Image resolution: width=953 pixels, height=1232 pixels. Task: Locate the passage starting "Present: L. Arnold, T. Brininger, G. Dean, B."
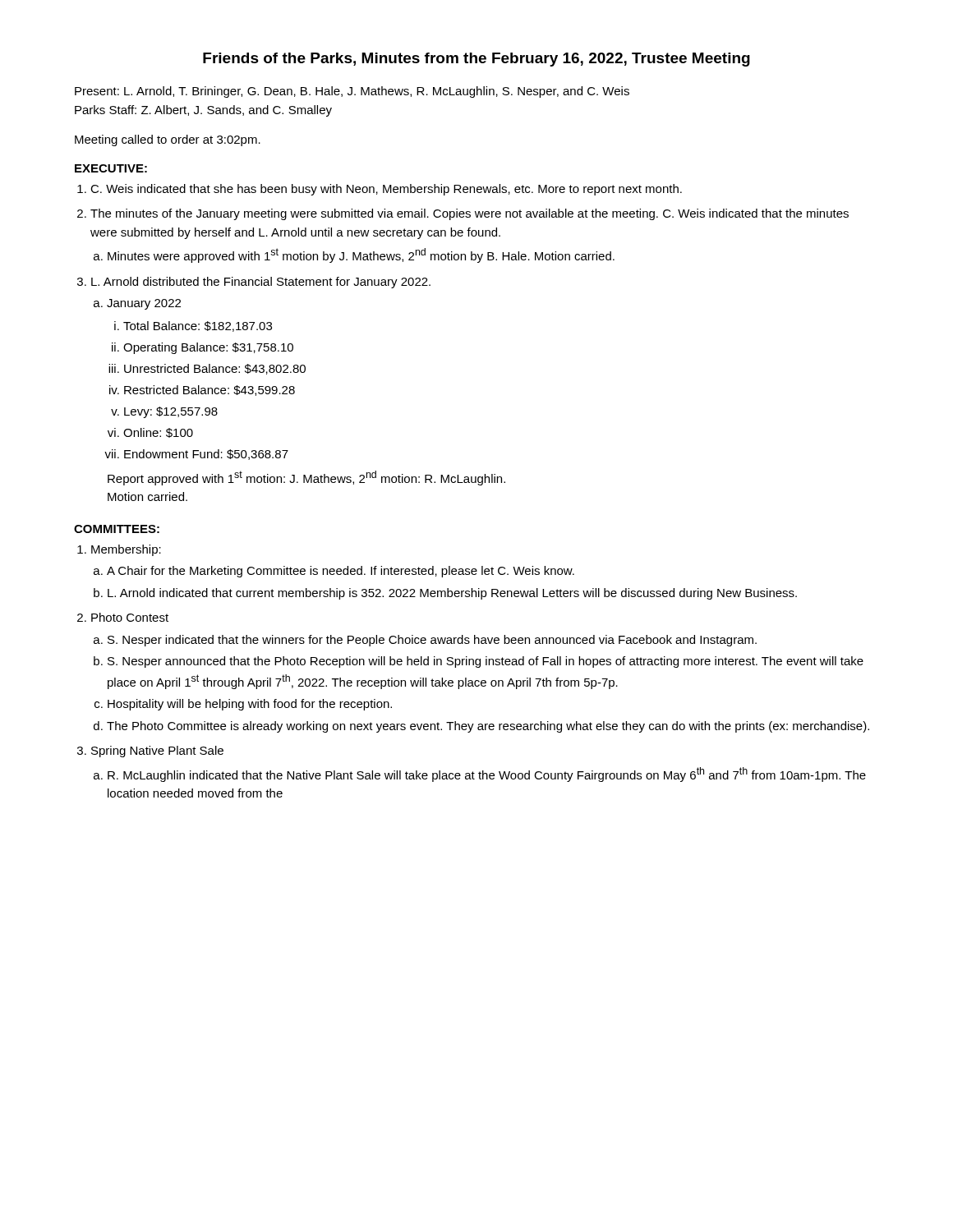(352, 100)
